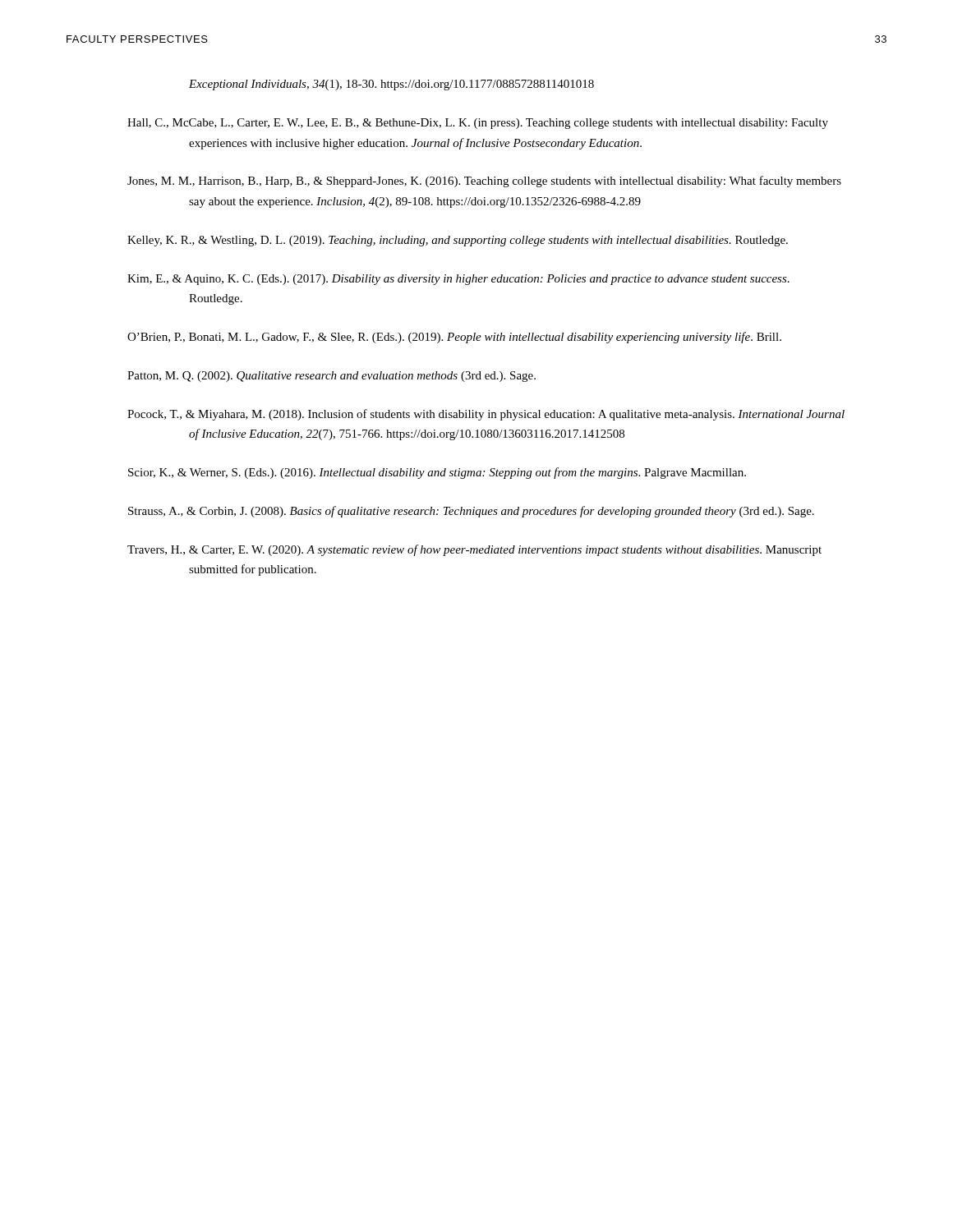The width and height of the screenshot is (953, 1232).
Task: Navigate to the passage starting "Hall, C., McCabe, L., Carter, E. W.,"
Action: 487,133
